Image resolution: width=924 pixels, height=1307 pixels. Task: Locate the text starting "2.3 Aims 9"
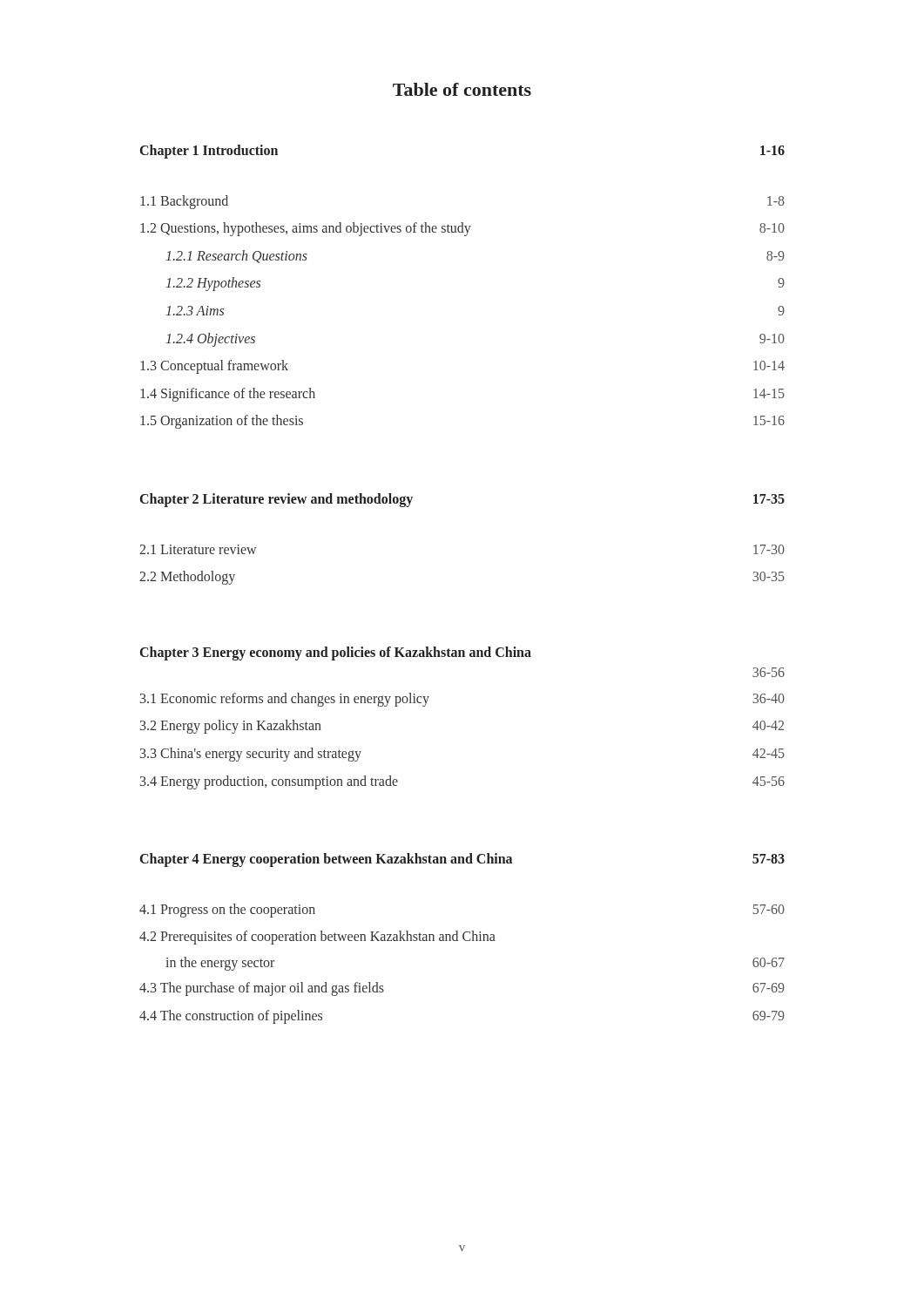pyautogui.click(x=189, y=311)
